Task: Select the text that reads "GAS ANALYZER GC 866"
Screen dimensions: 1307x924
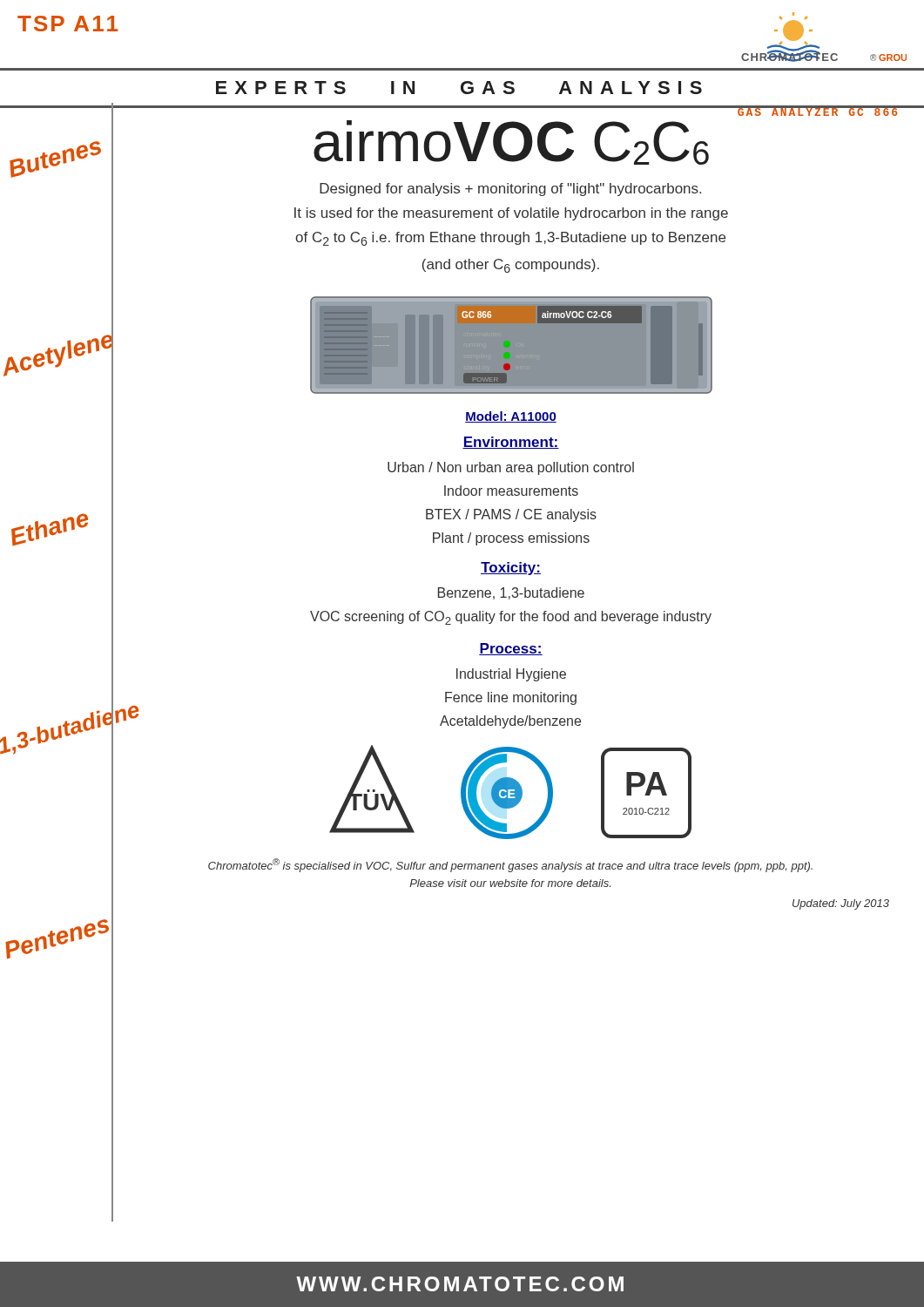Action: pos(819,113)
